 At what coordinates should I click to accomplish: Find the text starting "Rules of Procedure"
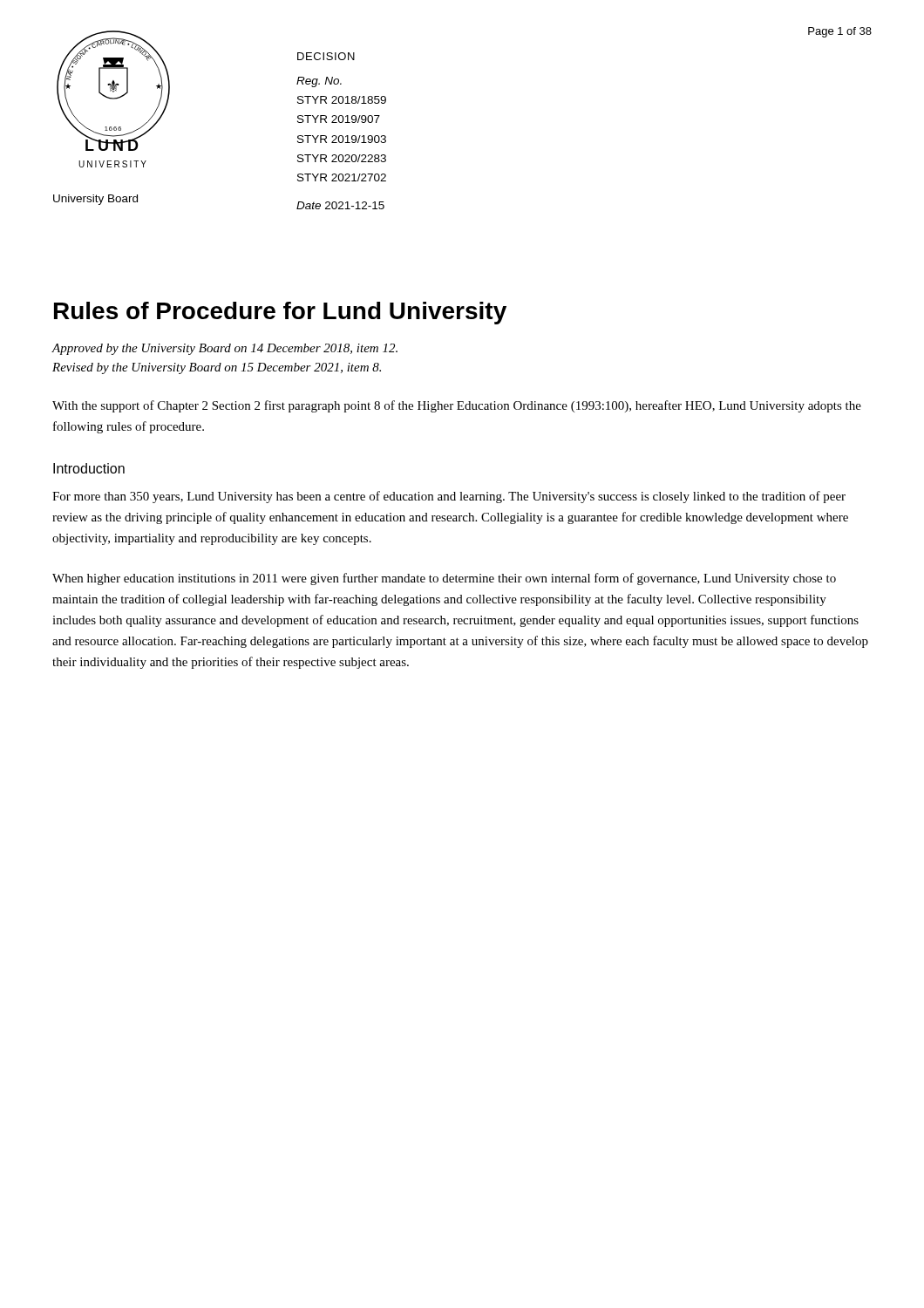click(x=279, y=311)
